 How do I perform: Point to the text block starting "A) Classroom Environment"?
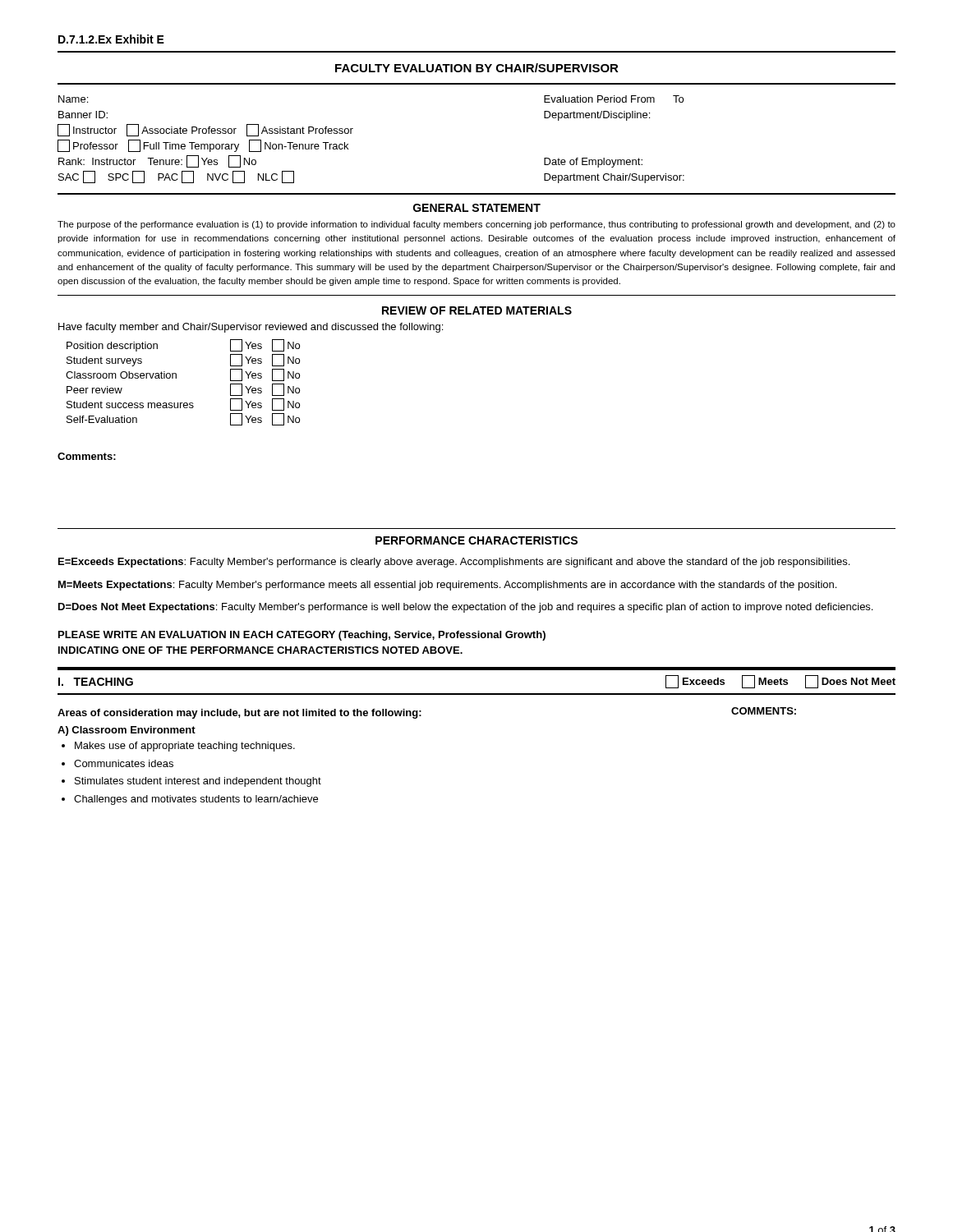click(x=126, y=730)
